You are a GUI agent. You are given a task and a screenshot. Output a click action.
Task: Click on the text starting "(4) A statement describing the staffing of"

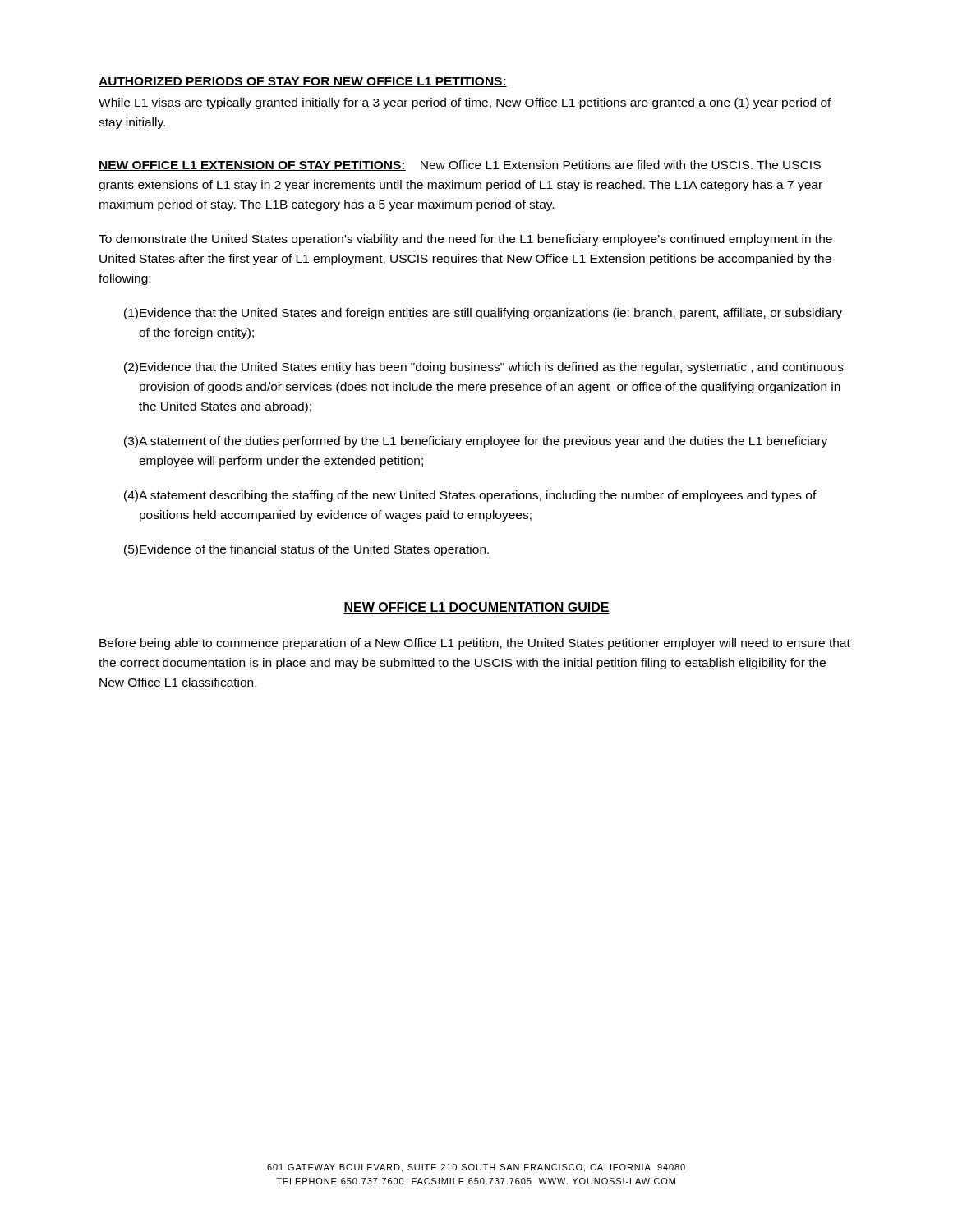pyautogui.click(x=476, y=505)
